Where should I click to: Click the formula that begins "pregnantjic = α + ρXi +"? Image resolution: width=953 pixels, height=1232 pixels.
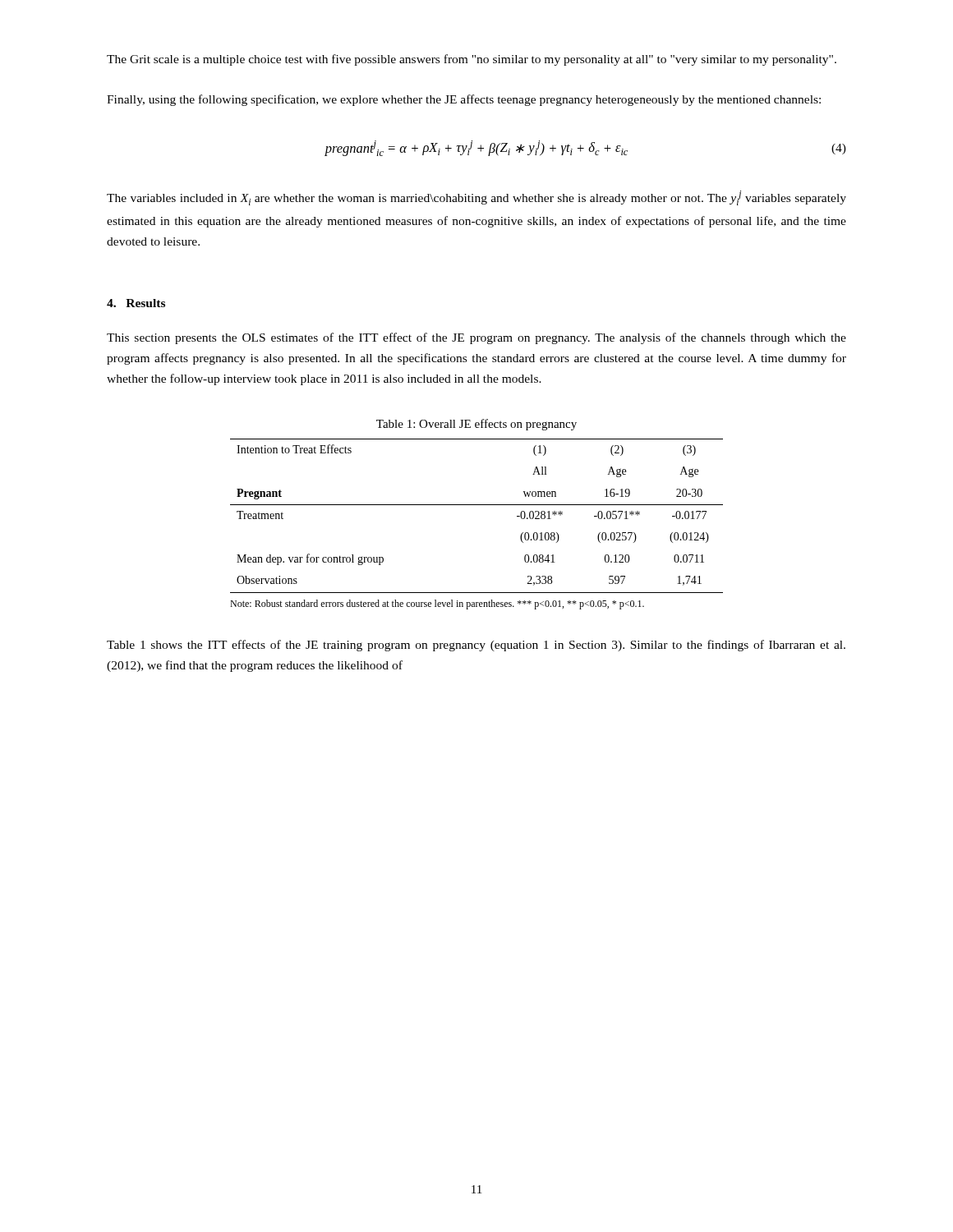(586, 149)
